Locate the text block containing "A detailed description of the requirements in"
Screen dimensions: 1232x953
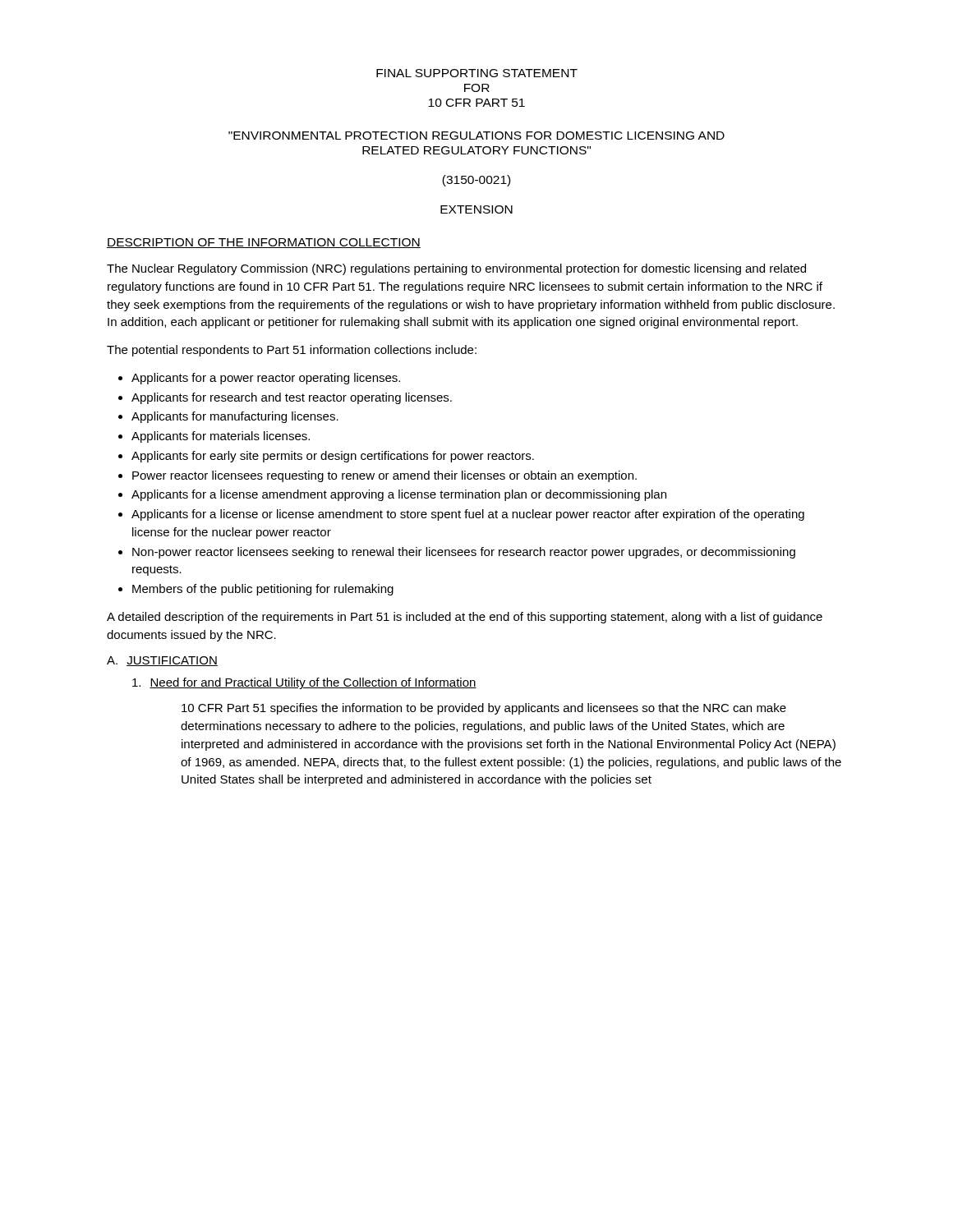[x=465, y=625]
